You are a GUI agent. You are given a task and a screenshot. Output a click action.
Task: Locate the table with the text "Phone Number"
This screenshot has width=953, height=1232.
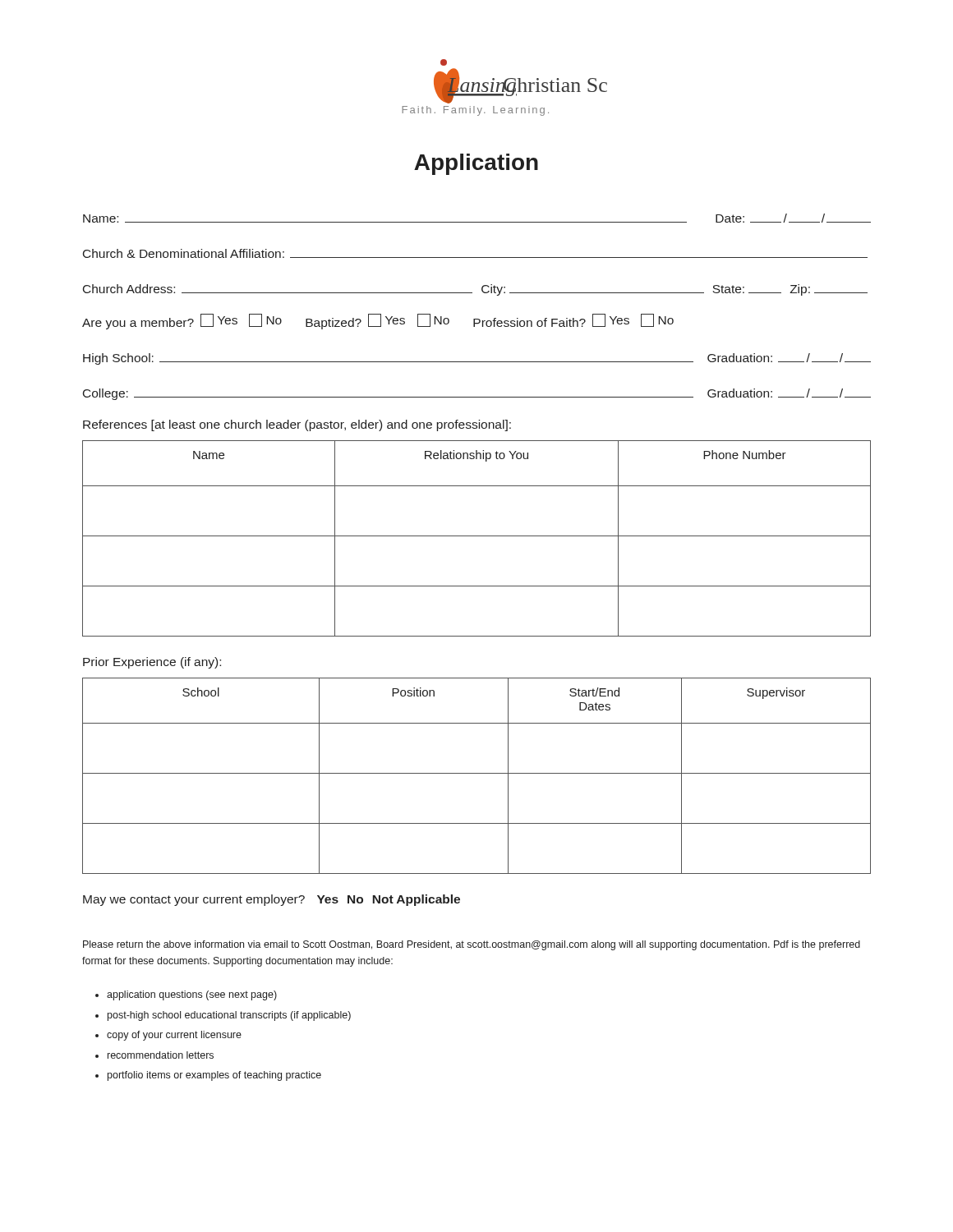[x=476, y=538]
